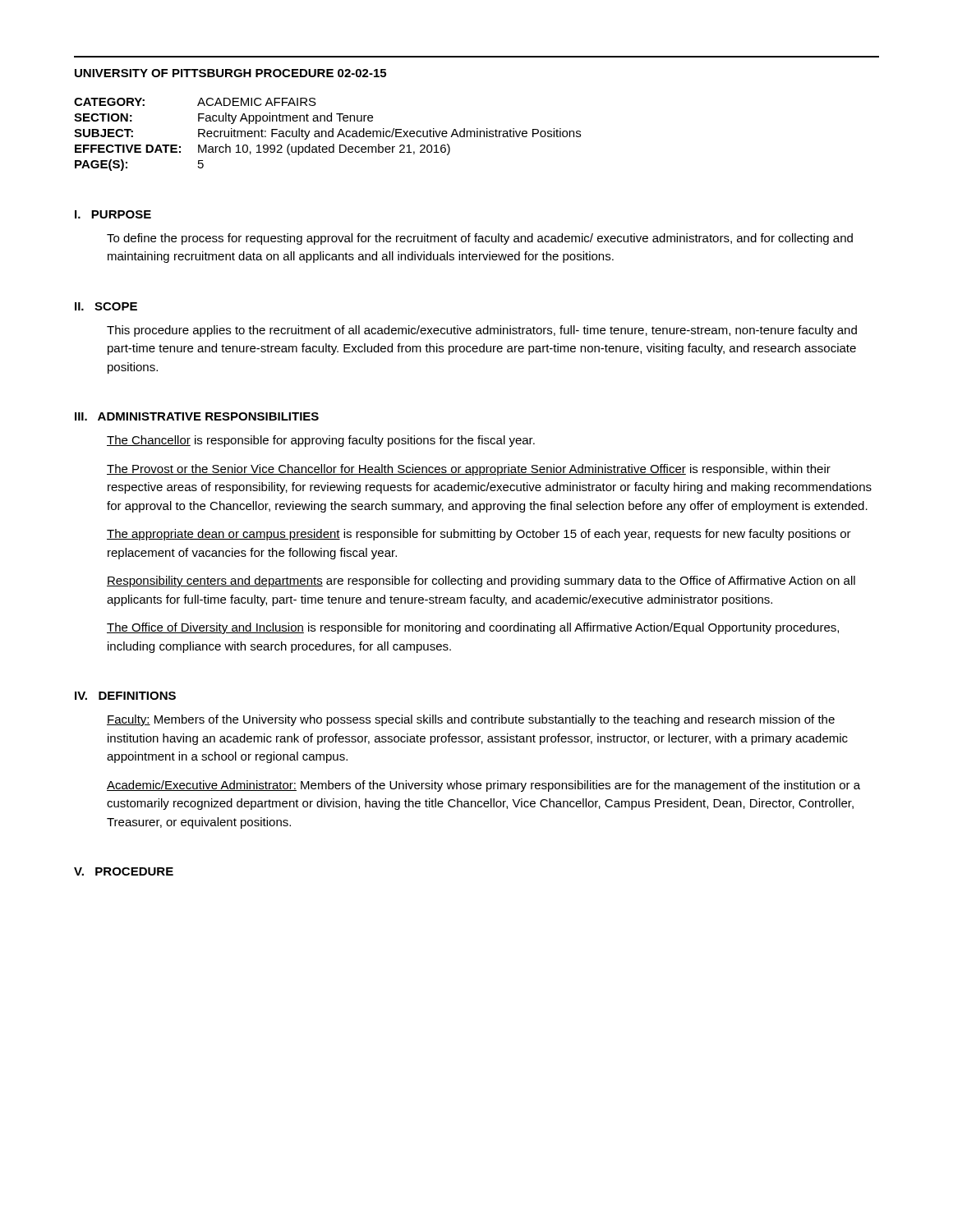Locate the element starting "V. PROCEDURE"
The image size is (953, 1232).
click(124, 871)
